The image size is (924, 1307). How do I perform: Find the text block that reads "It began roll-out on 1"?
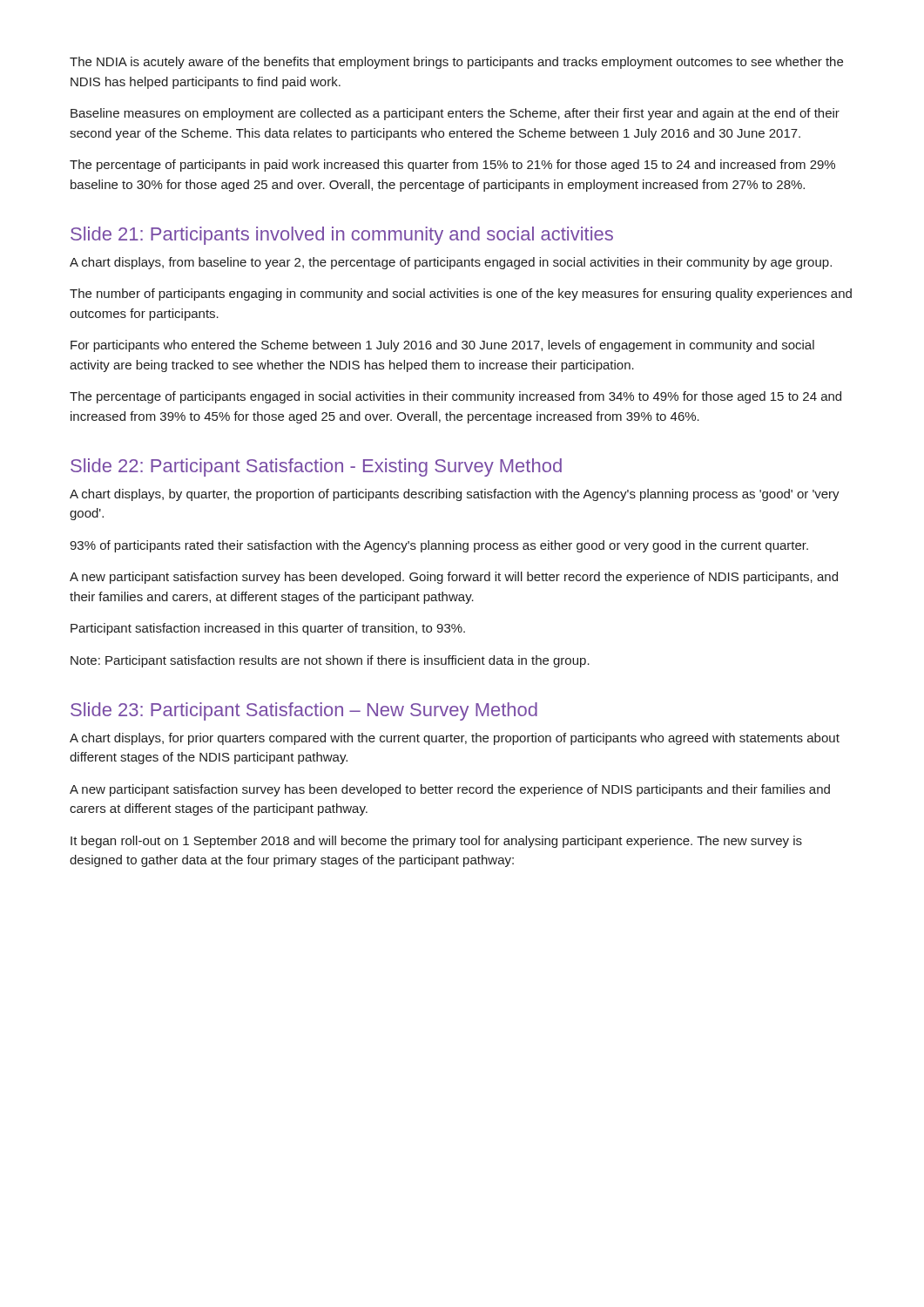click(436, 850)
